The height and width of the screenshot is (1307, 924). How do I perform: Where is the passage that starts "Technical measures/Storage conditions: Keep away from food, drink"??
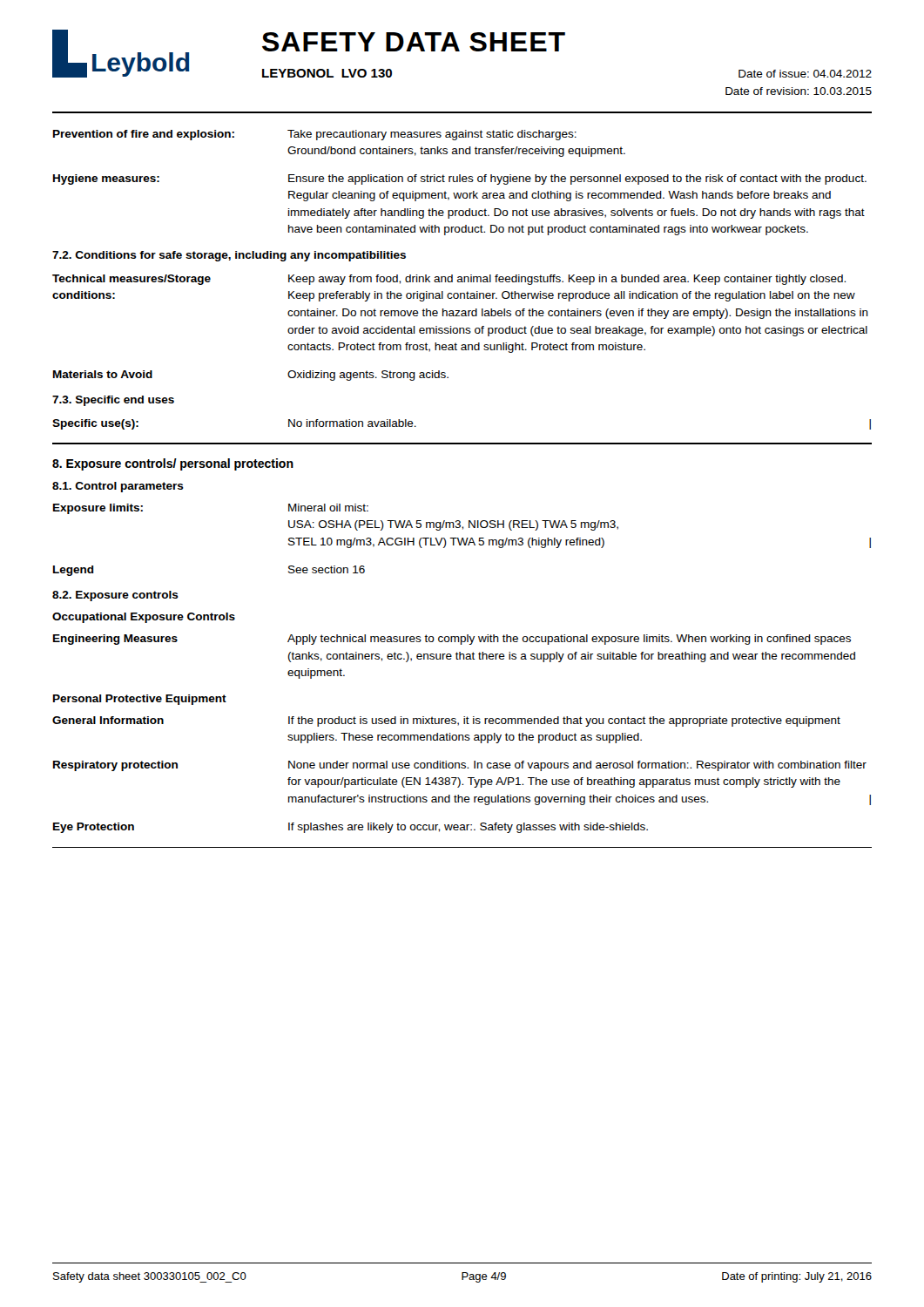pyautogui.click(x=462, y=313)
